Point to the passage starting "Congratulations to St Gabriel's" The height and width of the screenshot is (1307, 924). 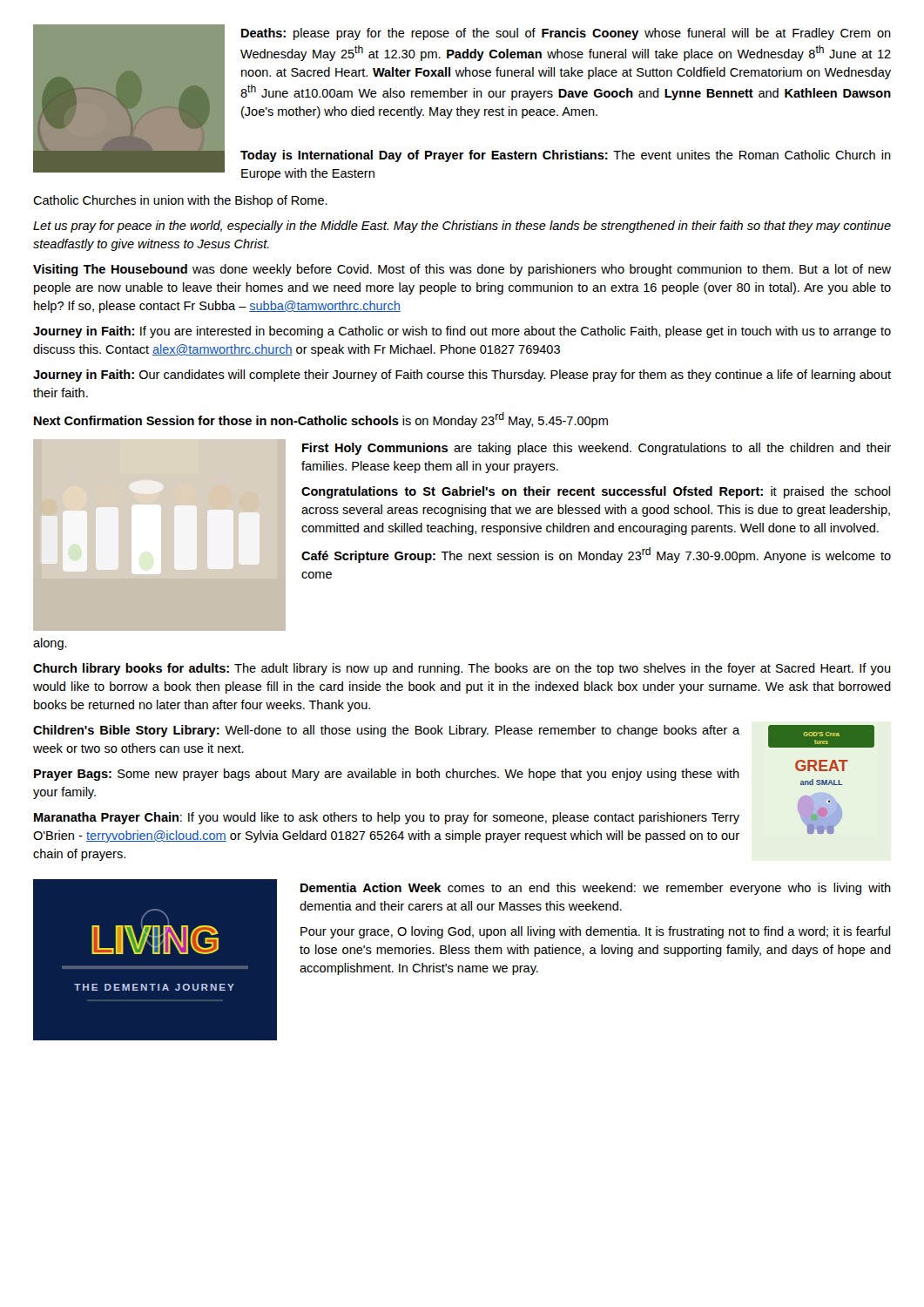tap(596, 510)
